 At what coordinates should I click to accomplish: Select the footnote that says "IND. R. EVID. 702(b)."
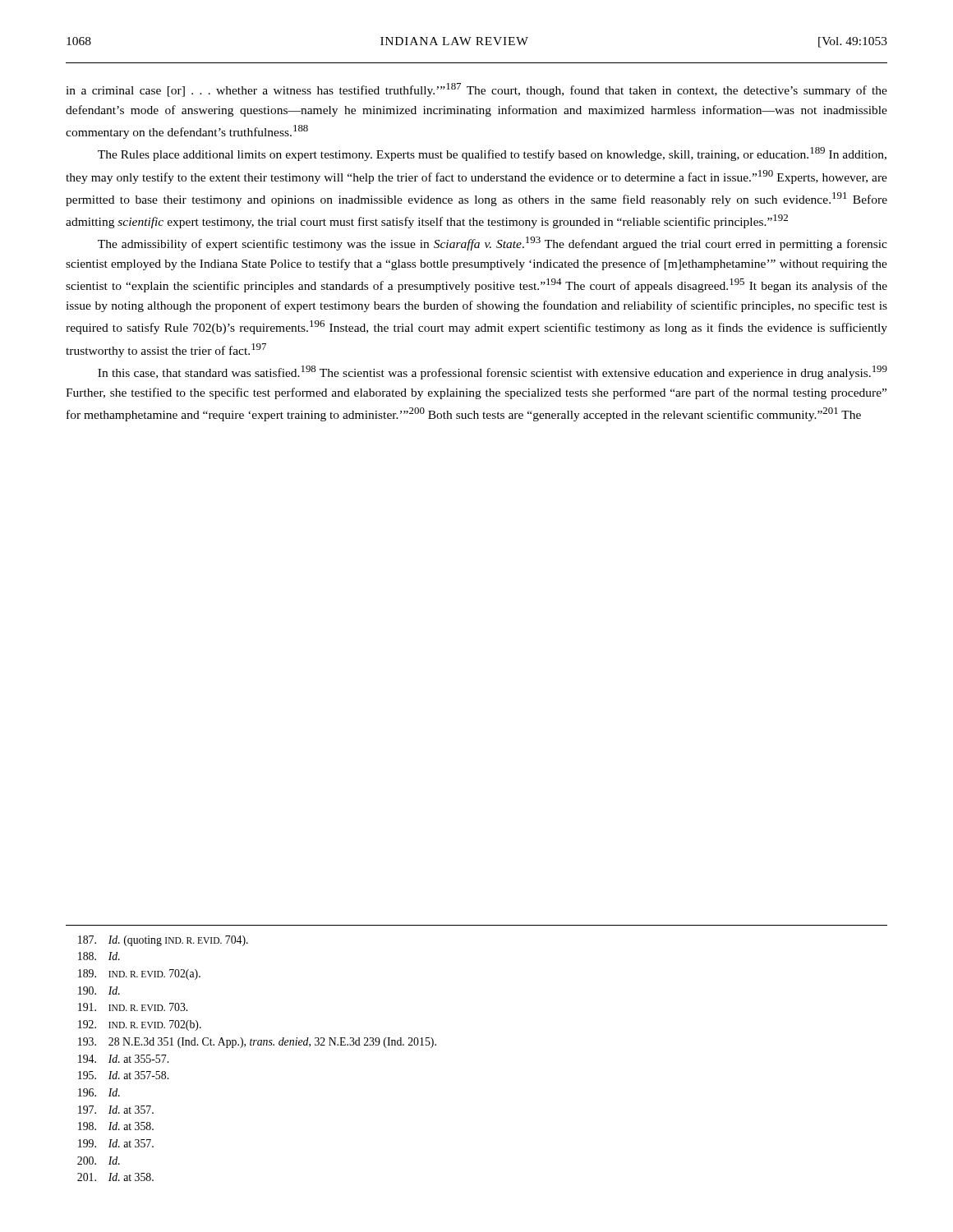point(134,1025)
